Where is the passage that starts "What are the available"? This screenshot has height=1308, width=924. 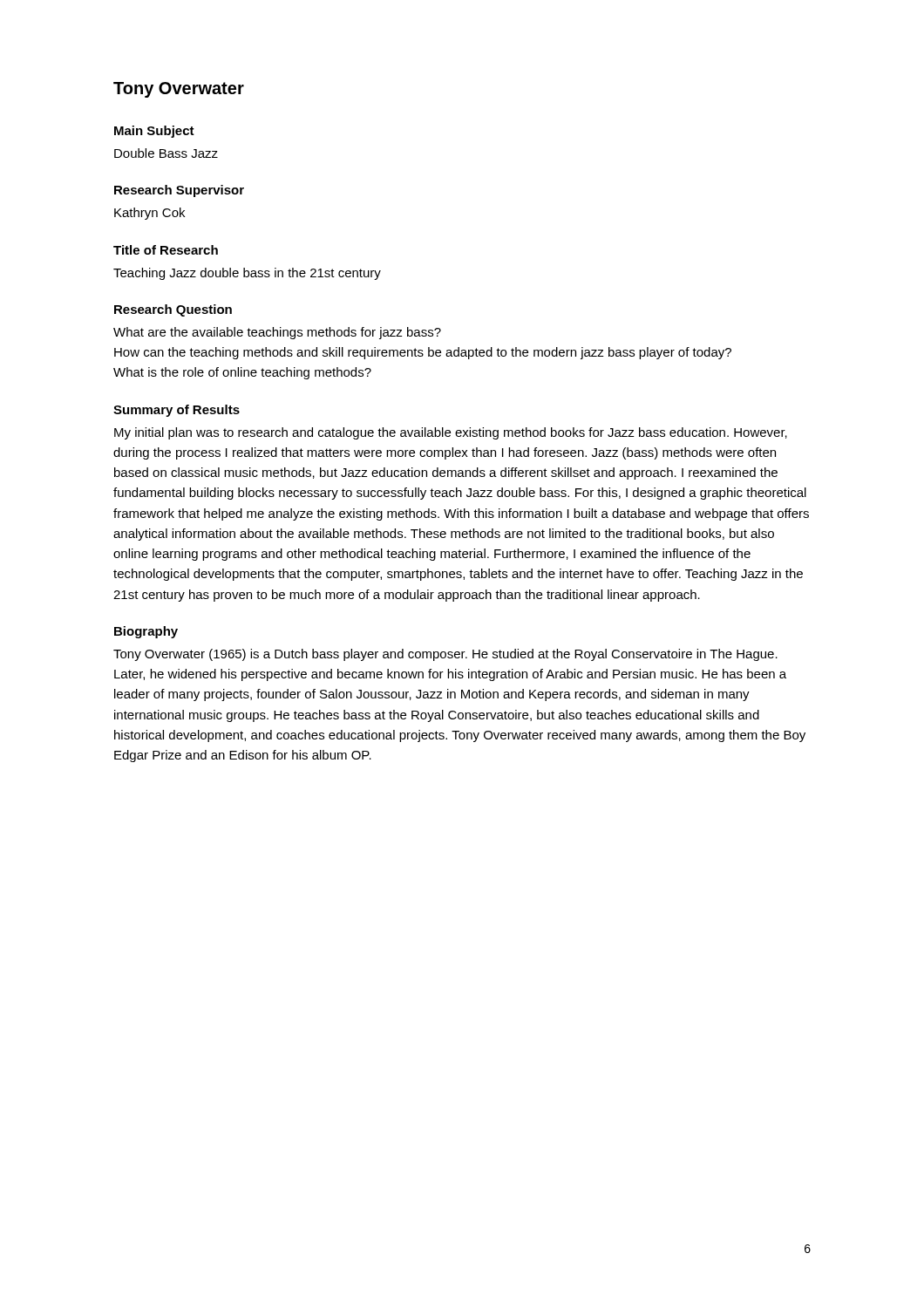tap(423, 352)
